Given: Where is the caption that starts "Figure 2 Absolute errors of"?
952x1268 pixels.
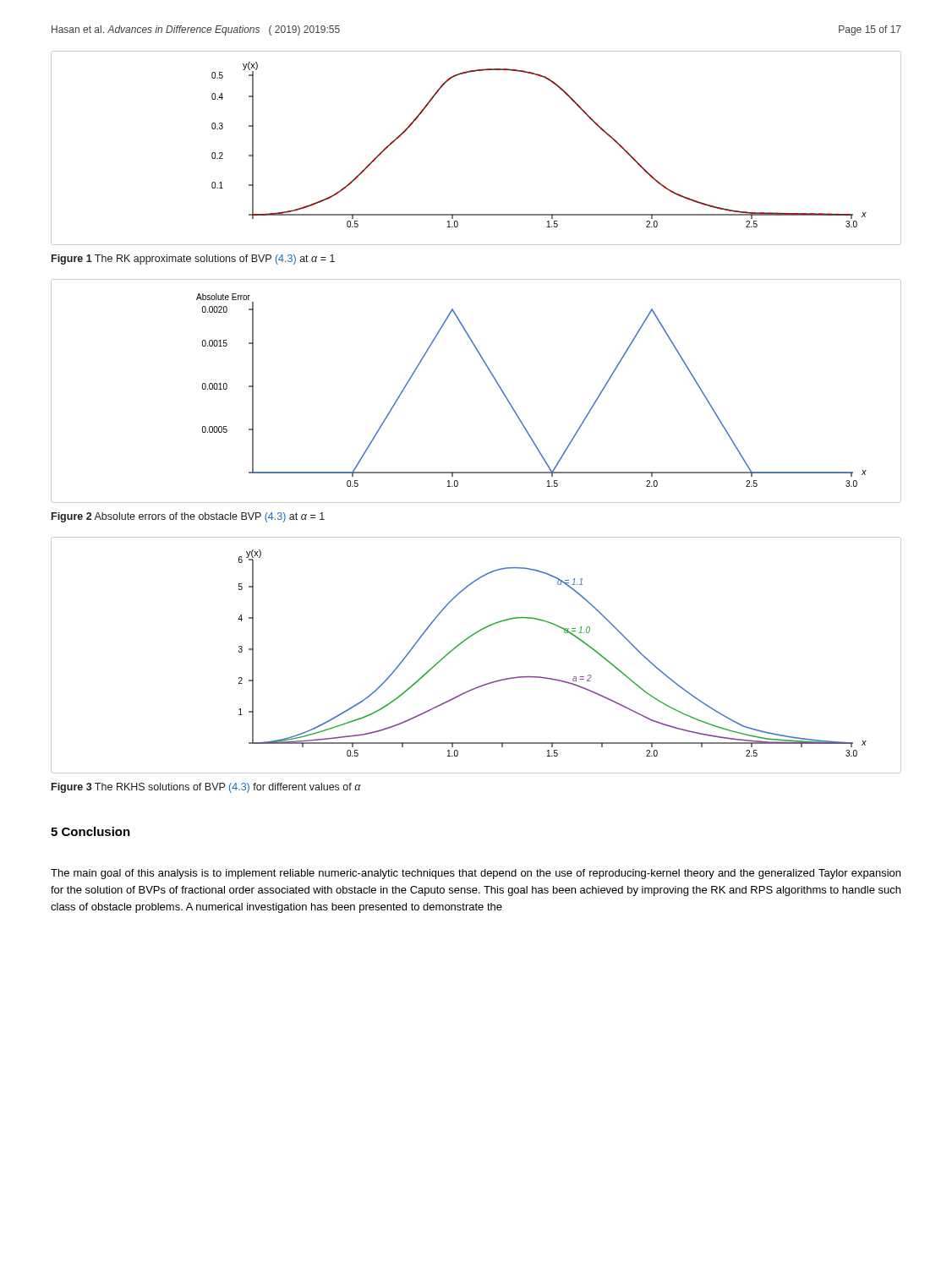Looking at the screenshot, I should point(188,517).
